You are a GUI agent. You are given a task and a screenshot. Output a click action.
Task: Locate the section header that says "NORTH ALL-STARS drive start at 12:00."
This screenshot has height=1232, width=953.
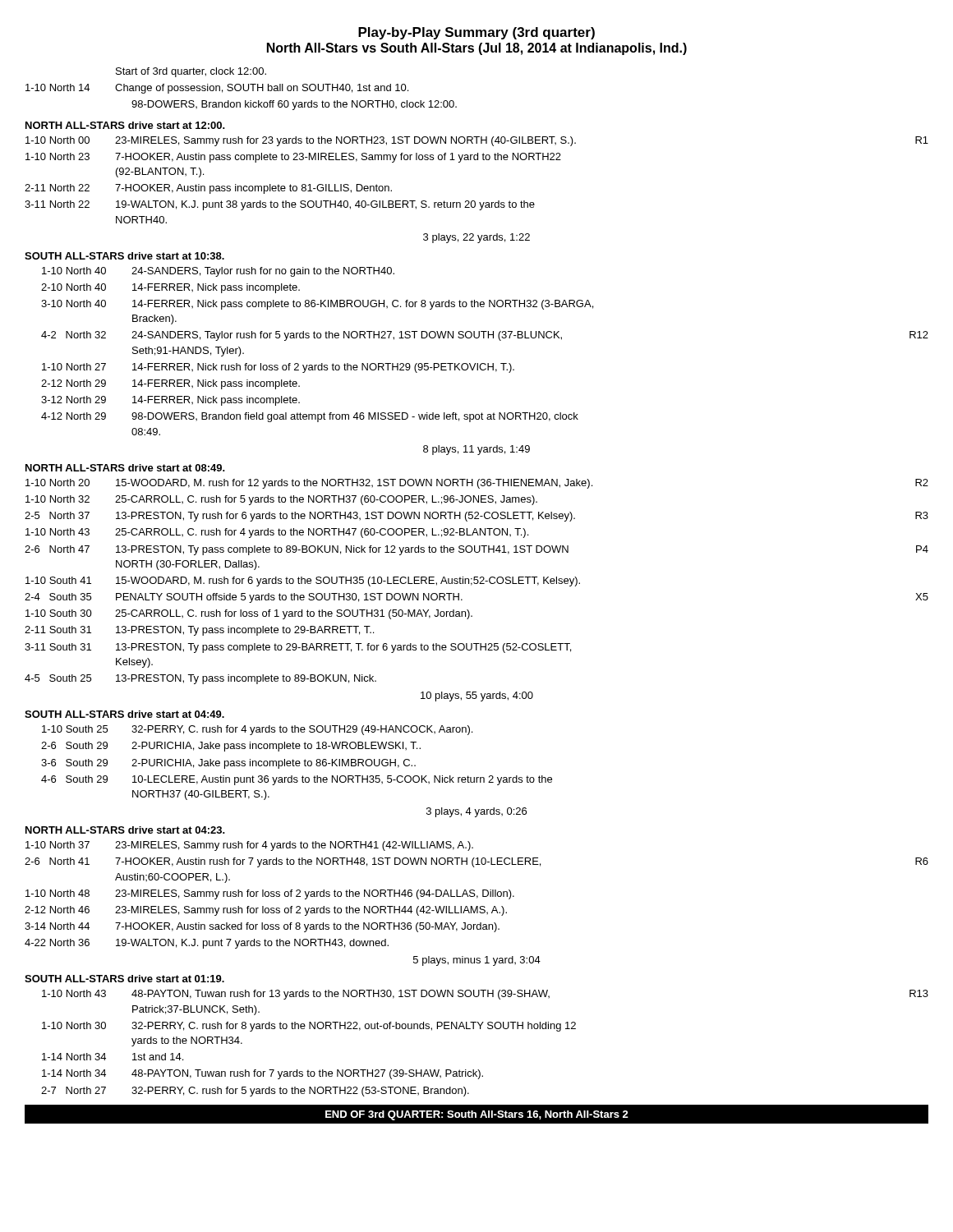pyautogui.click(x=125, y=125)
